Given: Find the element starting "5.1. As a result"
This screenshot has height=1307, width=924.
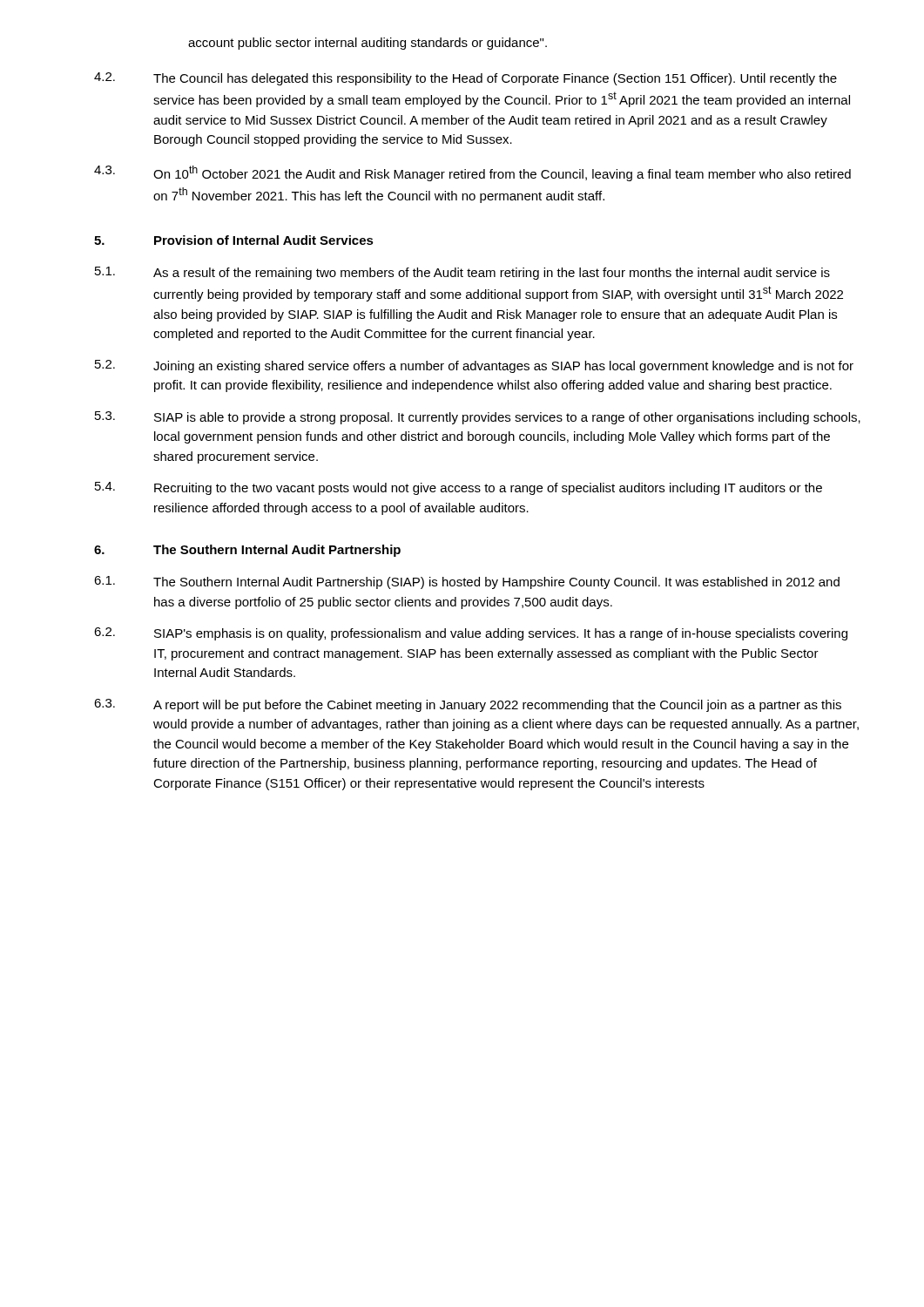Looking at the screenshot, I should click(478, 303).
